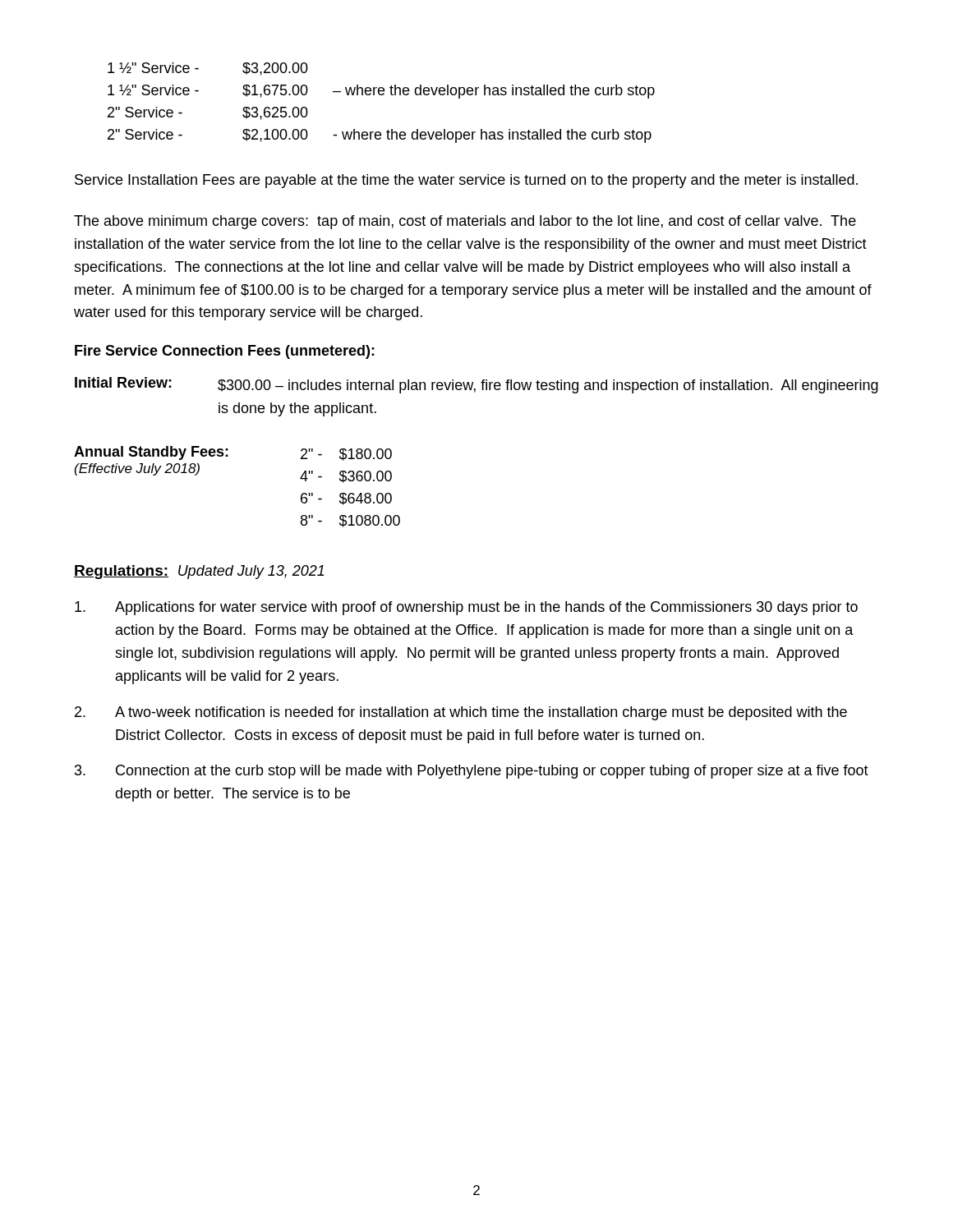This screenshot has height=1232, width=953.
Task: Click on the text block that says "Initial Review: $300.00 –"
Action: (476, 398)
